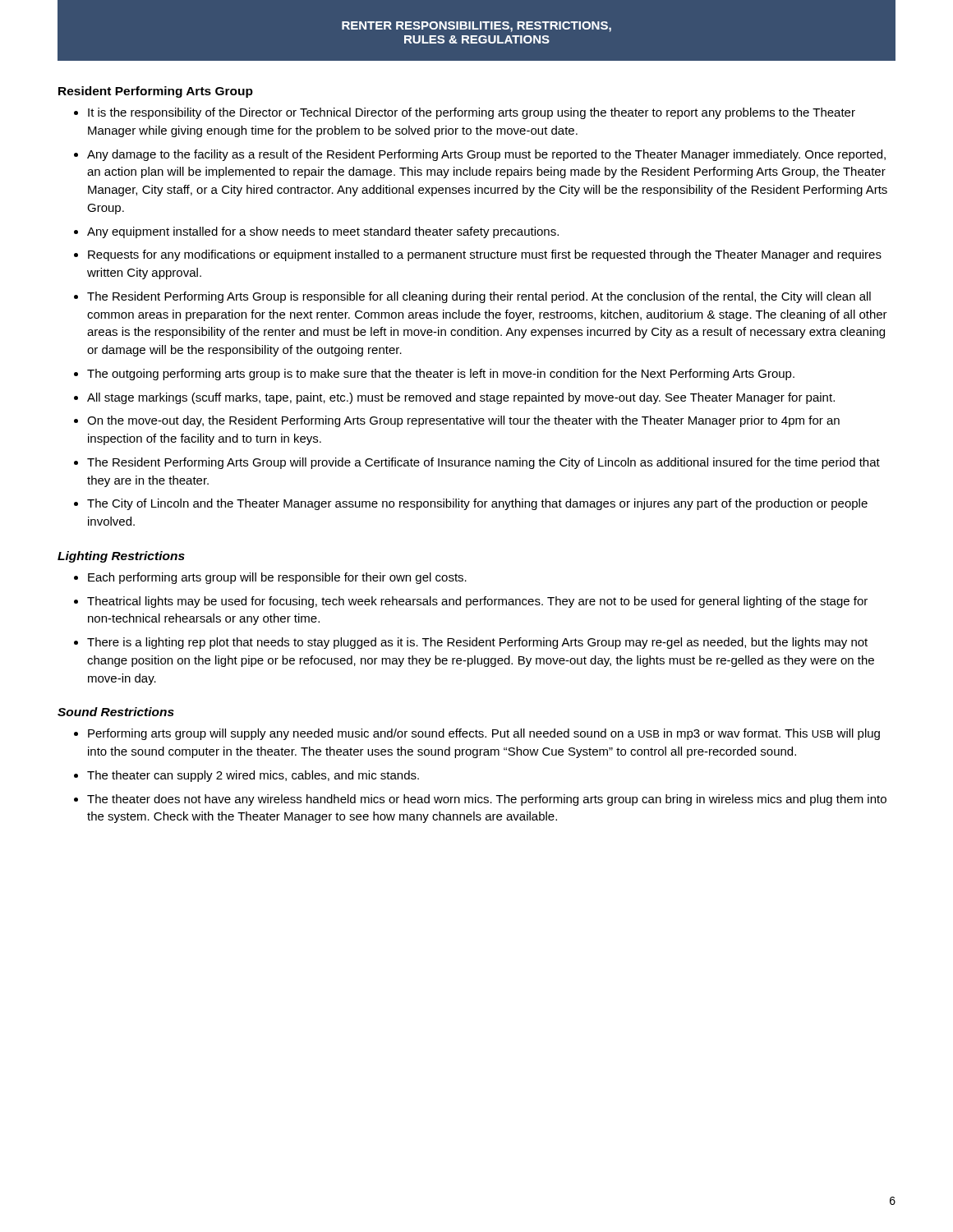Point to the block beginning "Performing arts group"
This screenshot has width=953, height=1232.
[484, 742]
